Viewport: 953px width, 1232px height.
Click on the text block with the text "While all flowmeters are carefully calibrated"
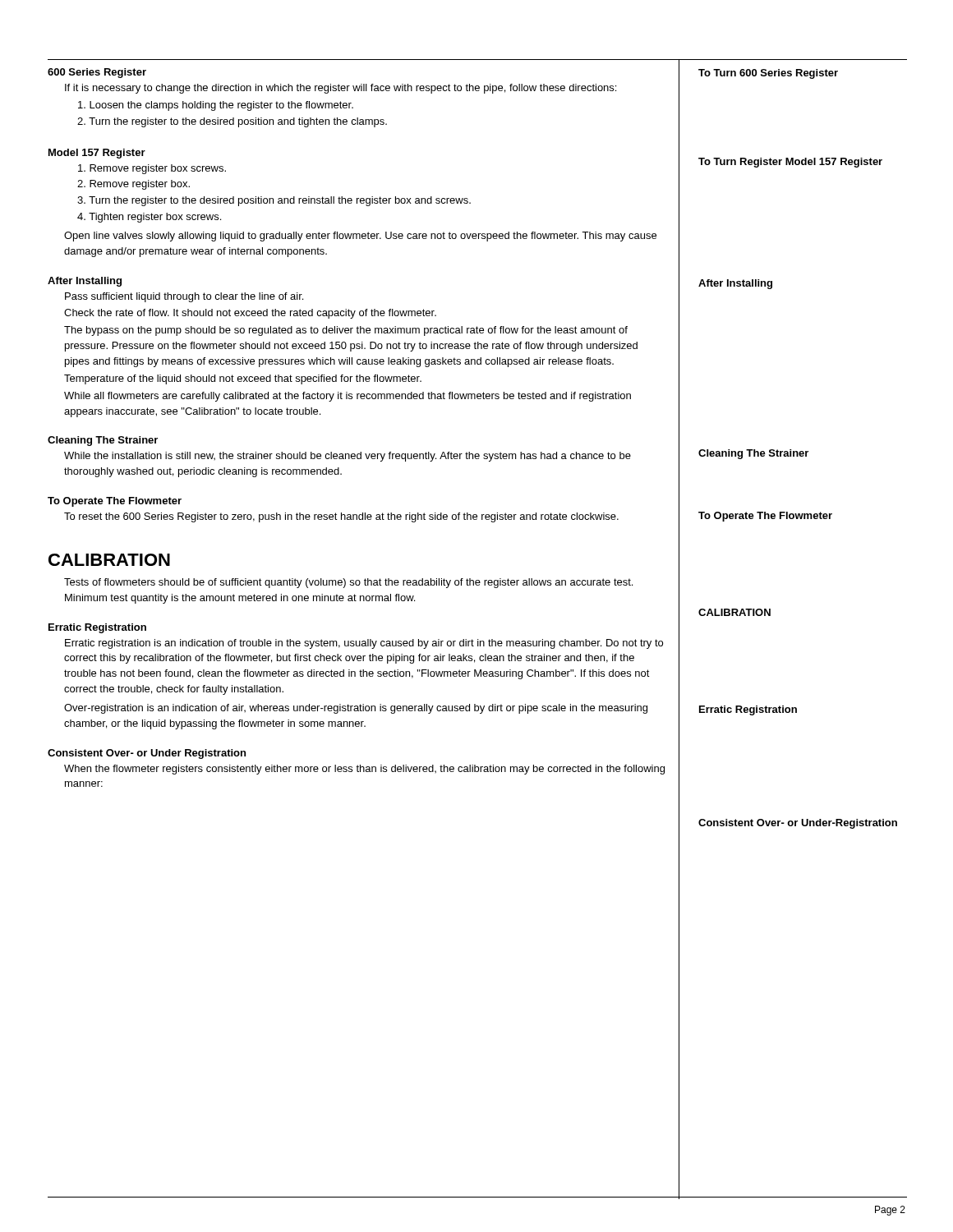tap(348, 403)
